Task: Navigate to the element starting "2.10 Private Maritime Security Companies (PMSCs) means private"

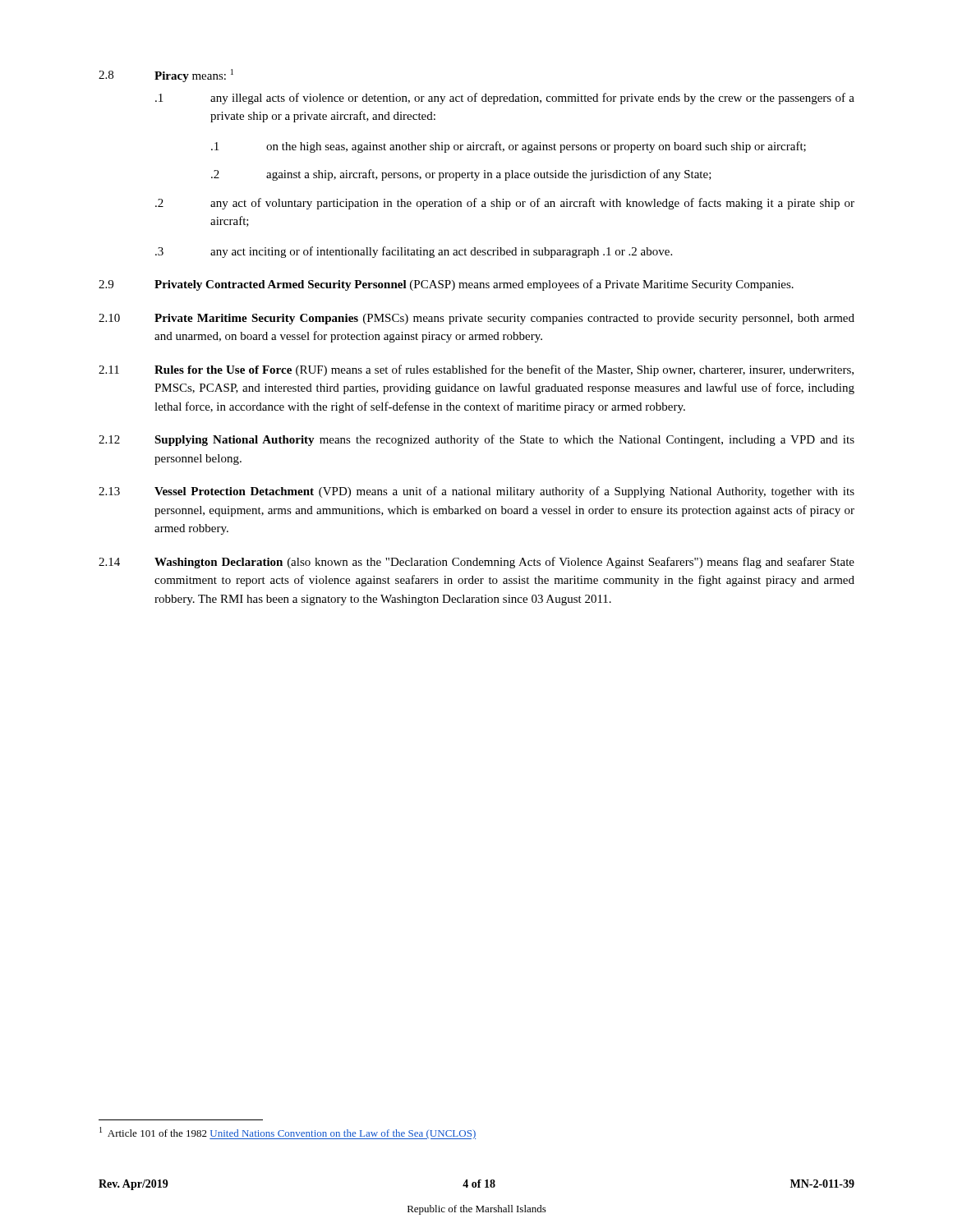Action: coord(476,327)
